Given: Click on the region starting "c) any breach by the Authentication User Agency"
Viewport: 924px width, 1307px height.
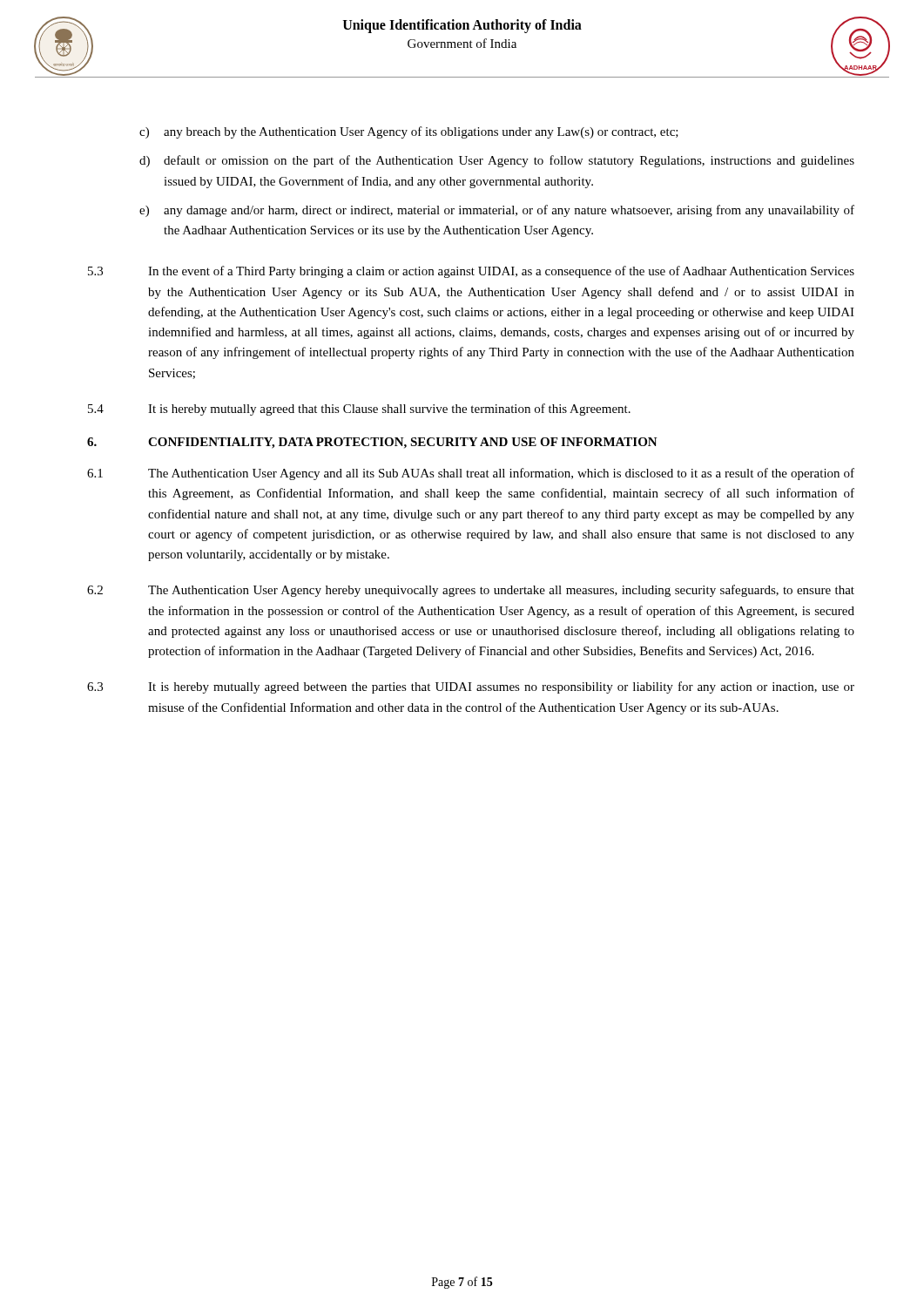Looking at the screenshot, I should click(x=497, y=132).
